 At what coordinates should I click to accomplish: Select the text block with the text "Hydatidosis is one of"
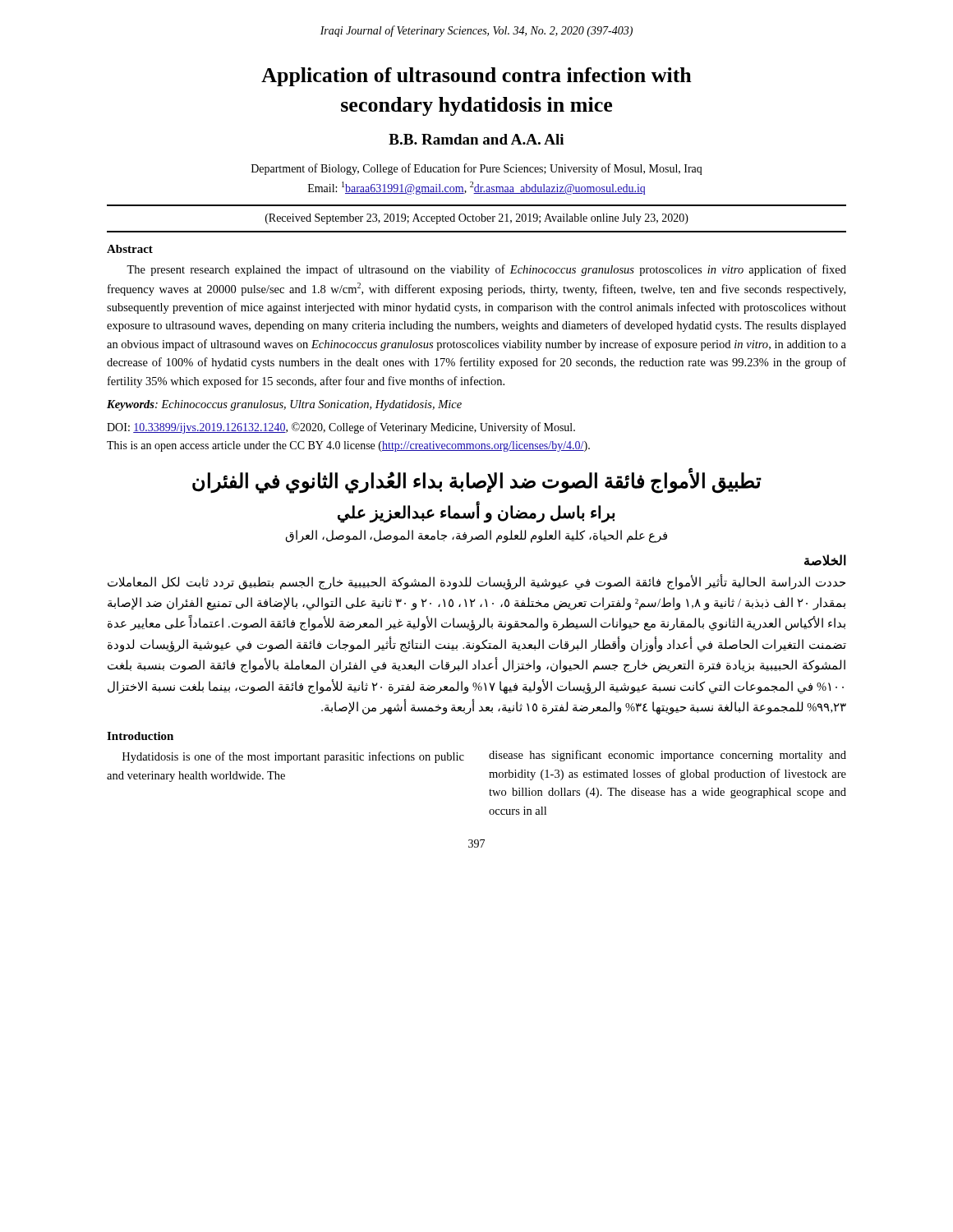pyautogui.click(x=286, y=766)
